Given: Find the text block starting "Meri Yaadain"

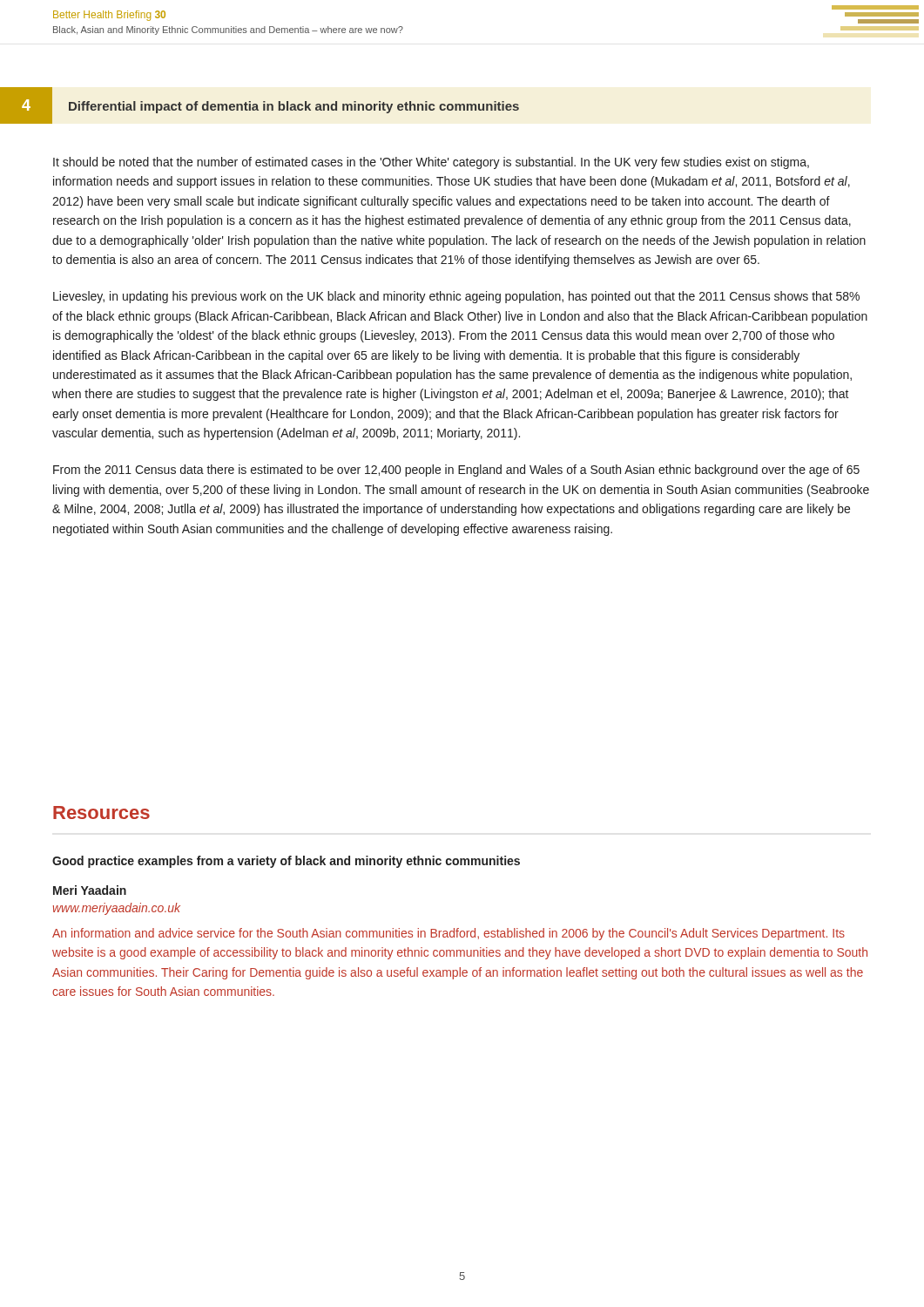Looking at the screenshot, I should coord(89,891).
